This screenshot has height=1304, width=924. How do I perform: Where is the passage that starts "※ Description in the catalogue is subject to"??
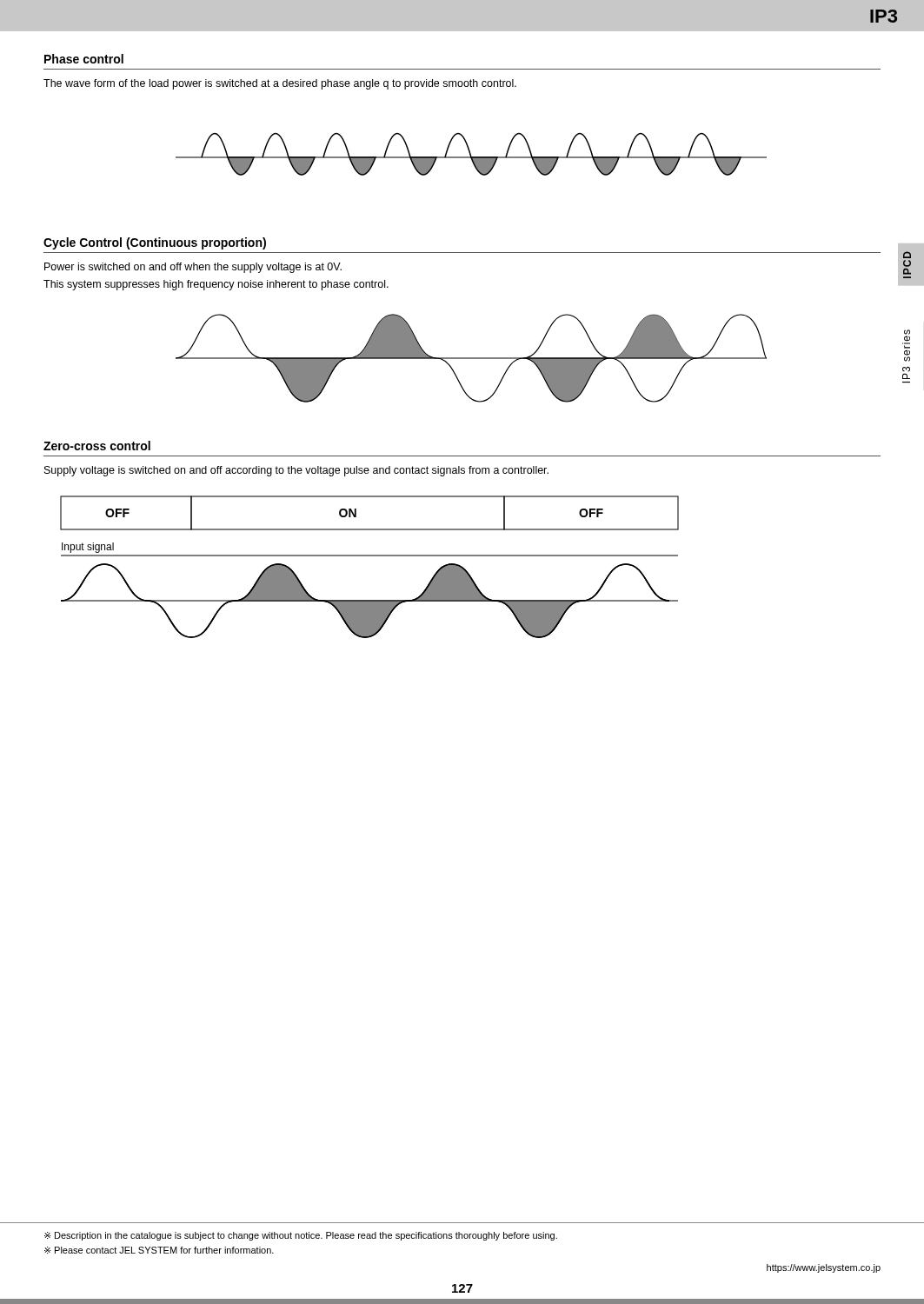[301, 1243]
